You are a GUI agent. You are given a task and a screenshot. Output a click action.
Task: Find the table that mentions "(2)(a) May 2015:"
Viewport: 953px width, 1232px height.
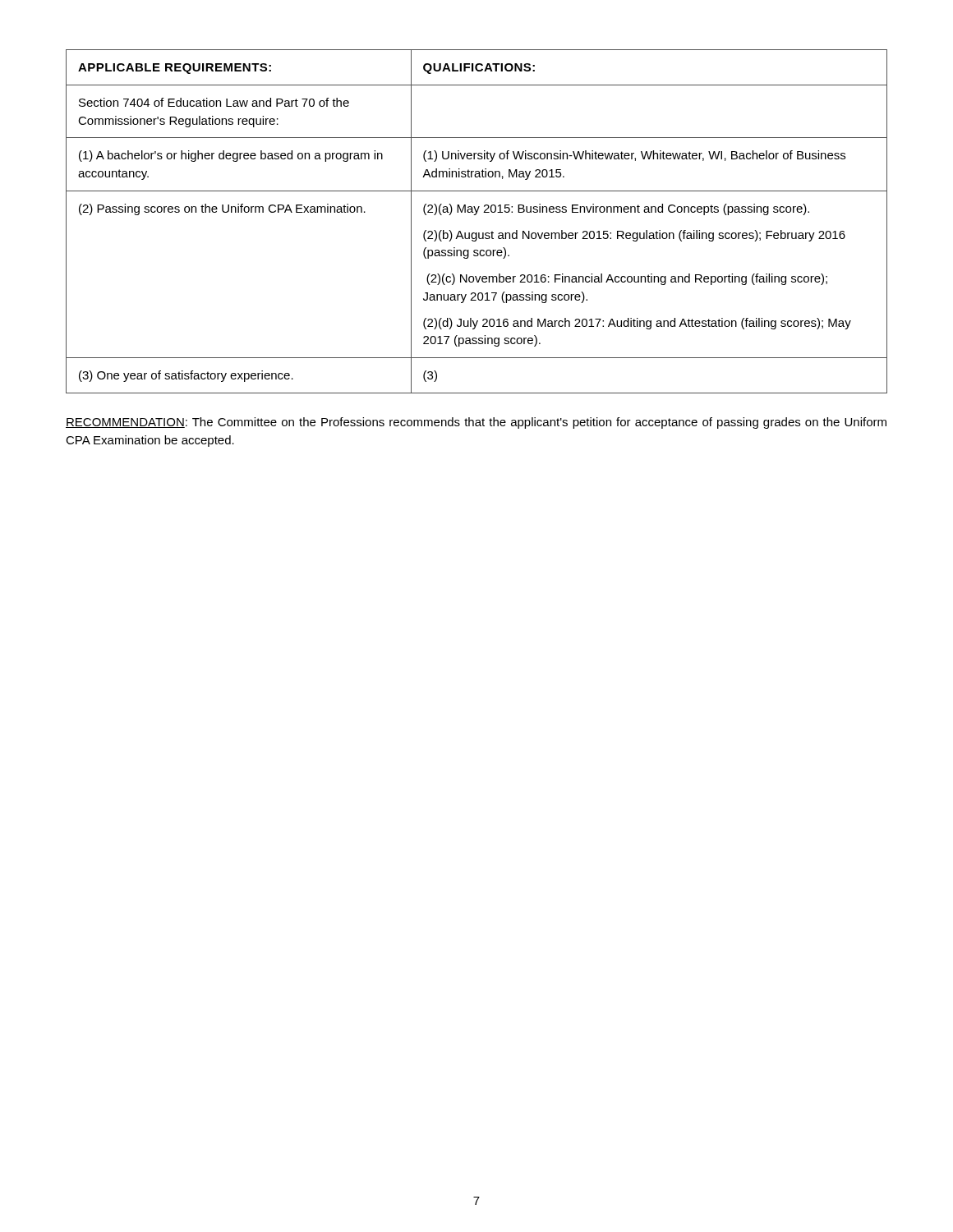click(x=476, y=221)
